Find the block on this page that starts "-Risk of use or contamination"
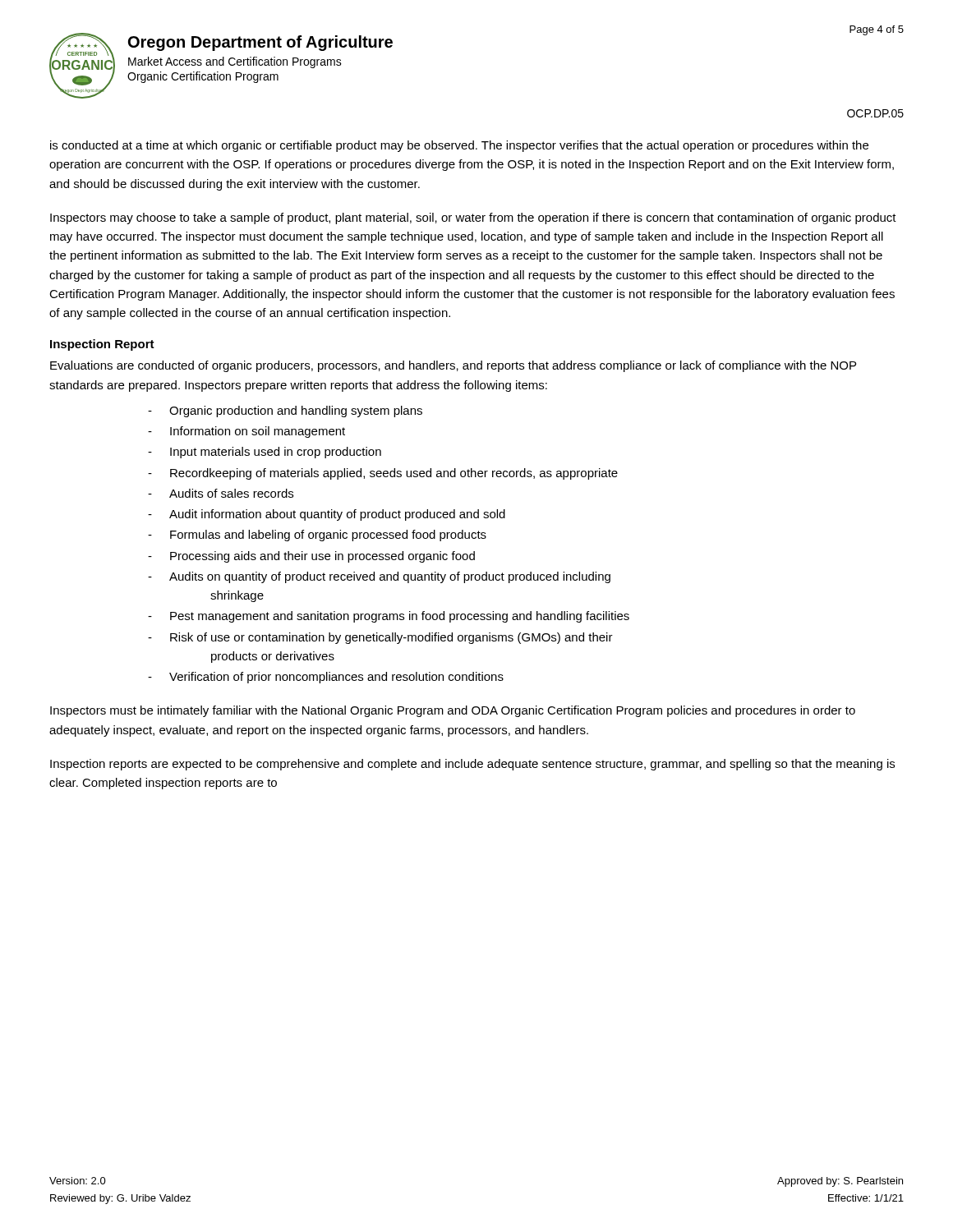Image resolution: width=953 pixels, height=1232 pixels. click(x=380, y=646)
